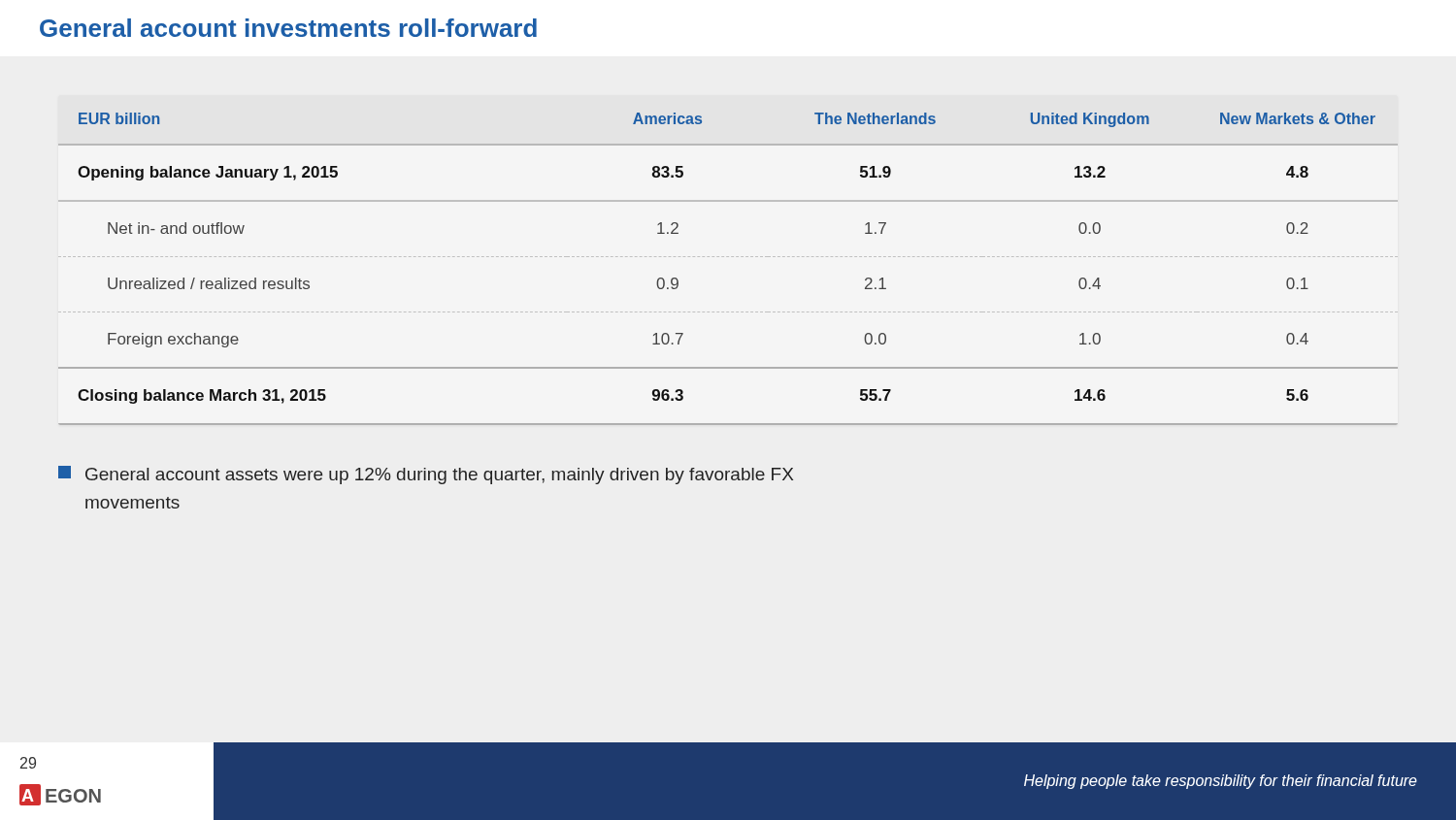Find the table that mentions "Net in- and outflow"

point(728,260)
